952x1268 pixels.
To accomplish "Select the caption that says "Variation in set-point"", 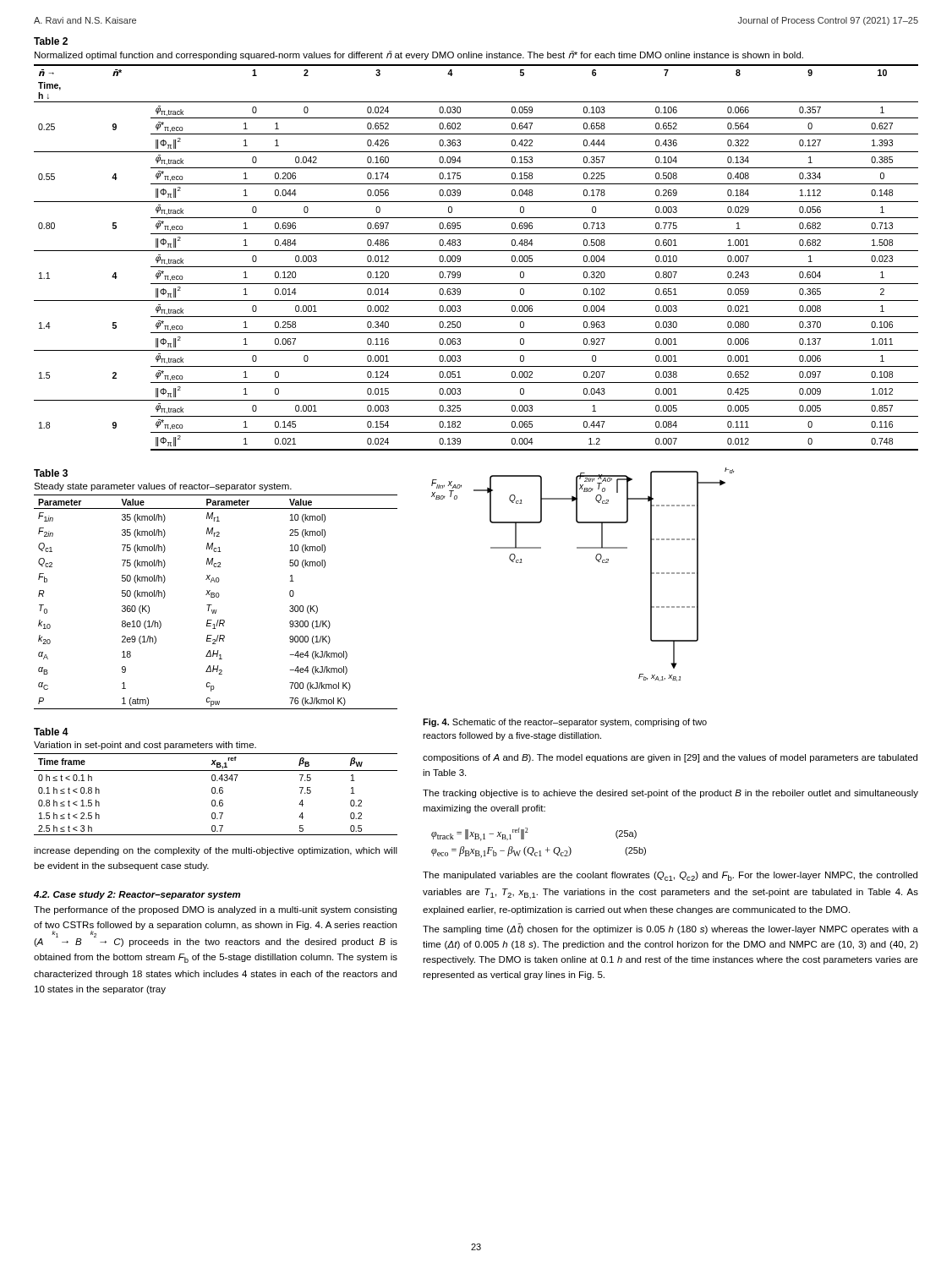I will [x=145, y=744].
